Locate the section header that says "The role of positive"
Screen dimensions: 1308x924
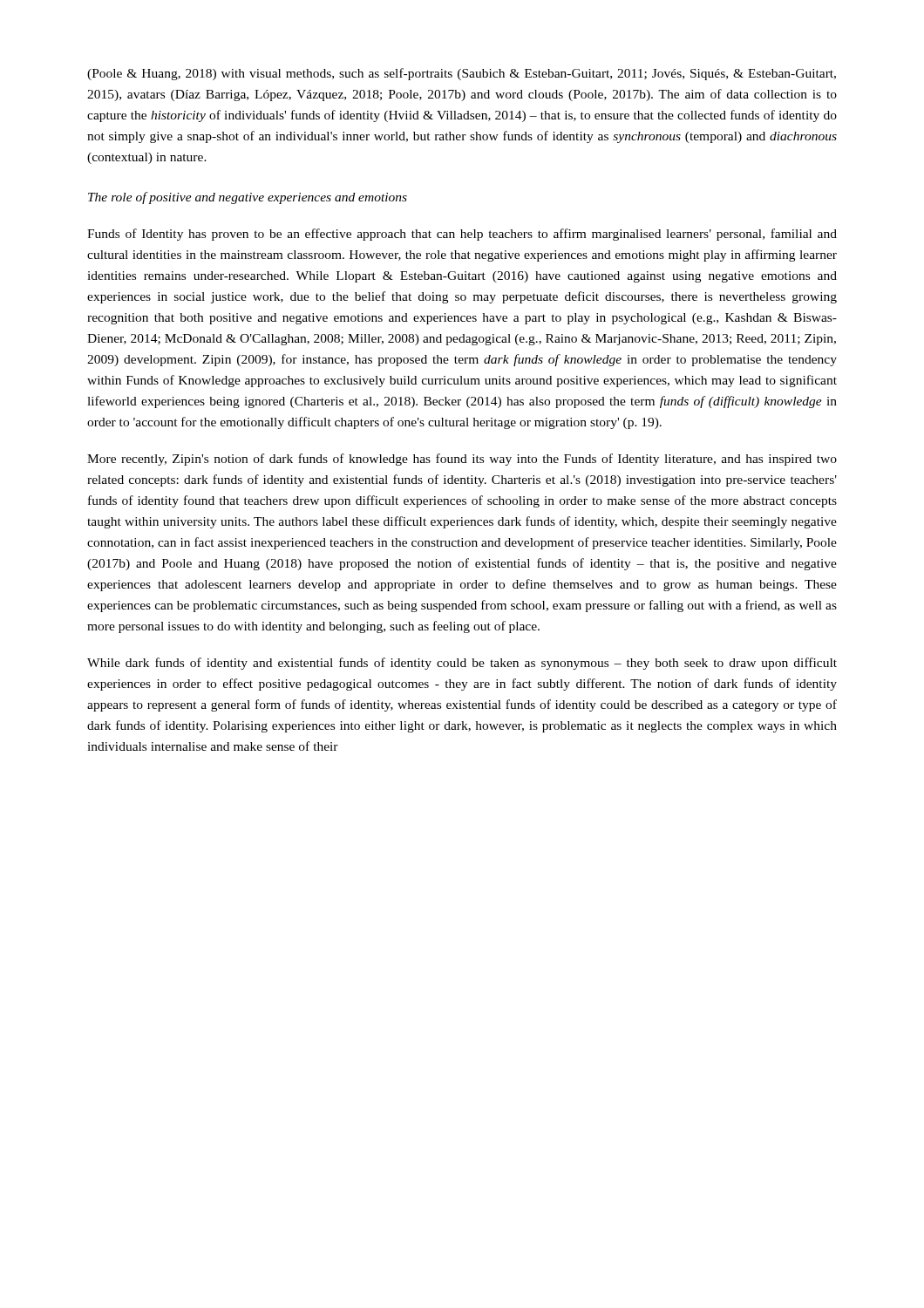[x=247, y=197]
